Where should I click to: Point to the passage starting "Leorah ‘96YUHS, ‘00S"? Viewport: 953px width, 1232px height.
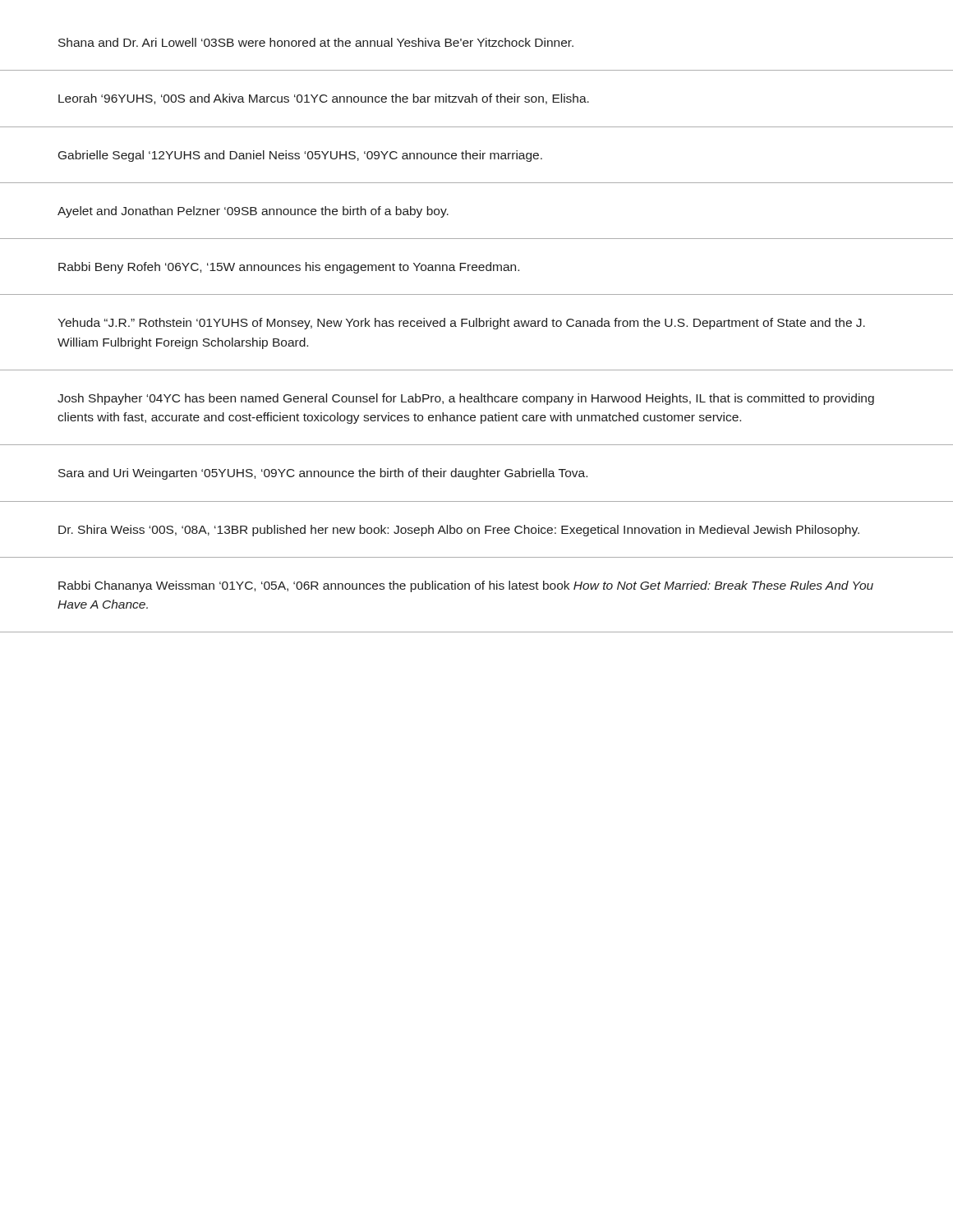[476, 98]
